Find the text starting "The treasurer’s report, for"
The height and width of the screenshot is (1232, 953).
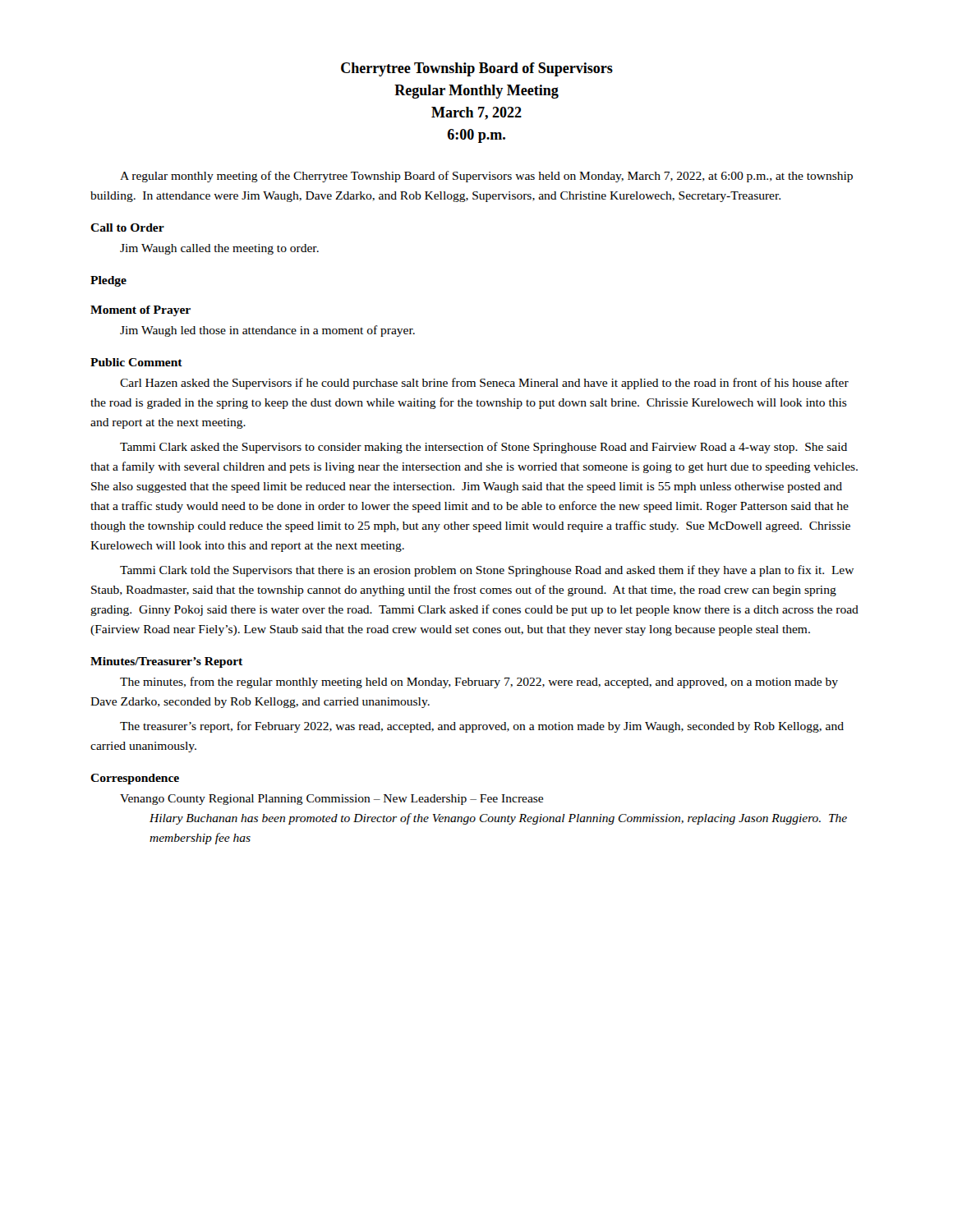pyautogui.click(x=467, y=736)
